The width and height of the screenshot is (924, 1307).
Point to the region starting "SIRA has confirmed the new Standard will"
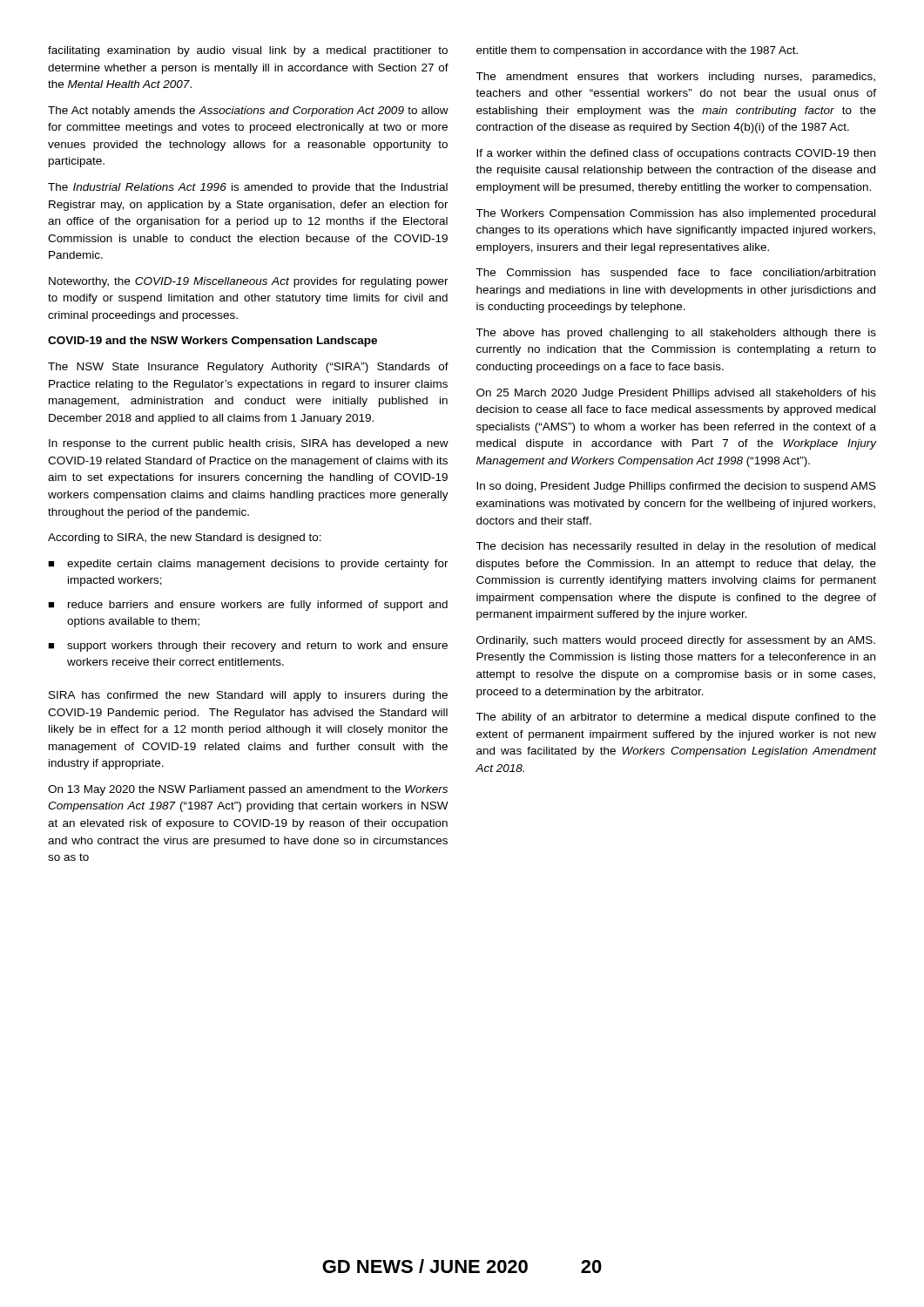click(248, 729)
